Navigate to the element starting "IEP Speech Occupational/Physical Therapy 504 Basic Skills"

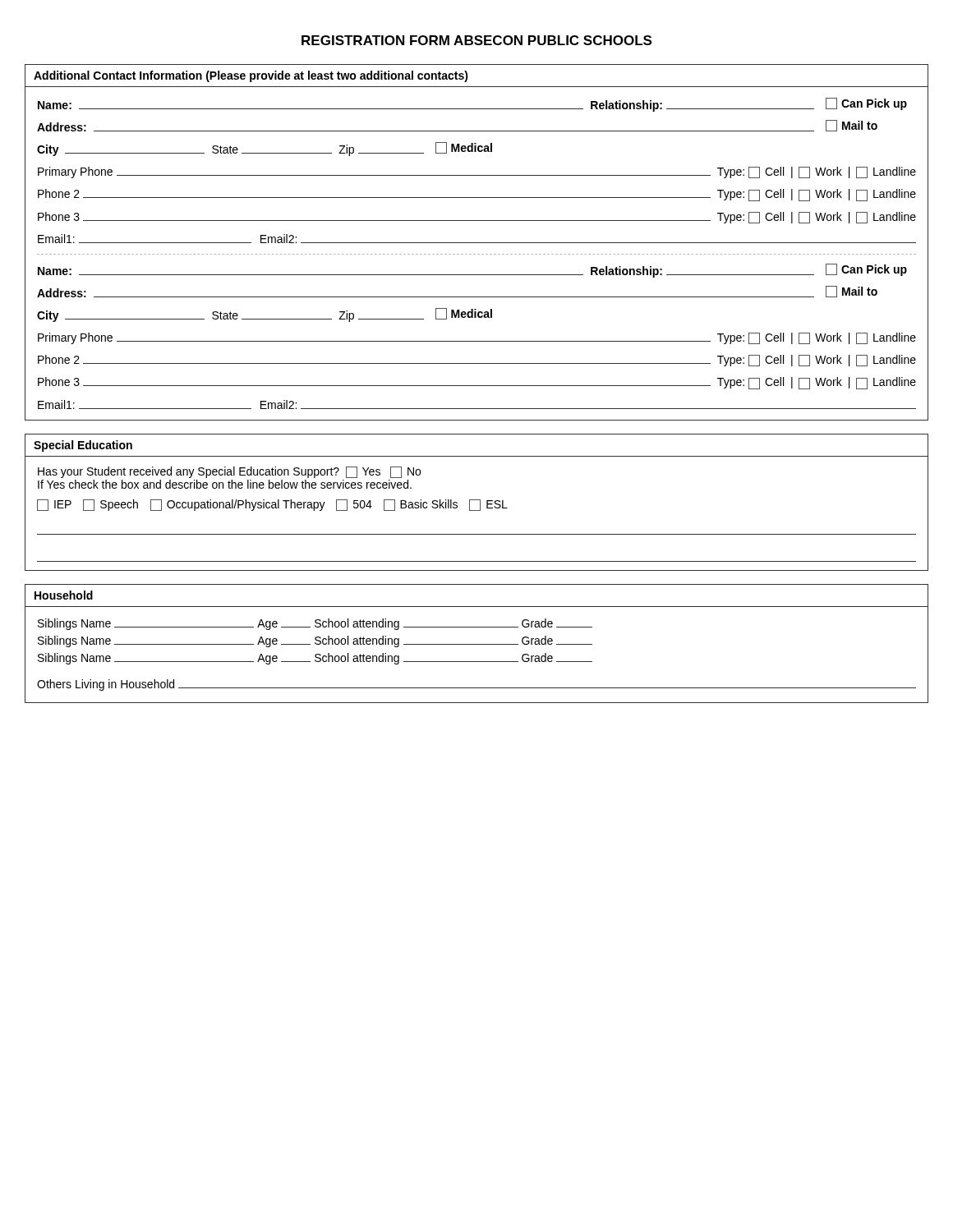(272, 505)
